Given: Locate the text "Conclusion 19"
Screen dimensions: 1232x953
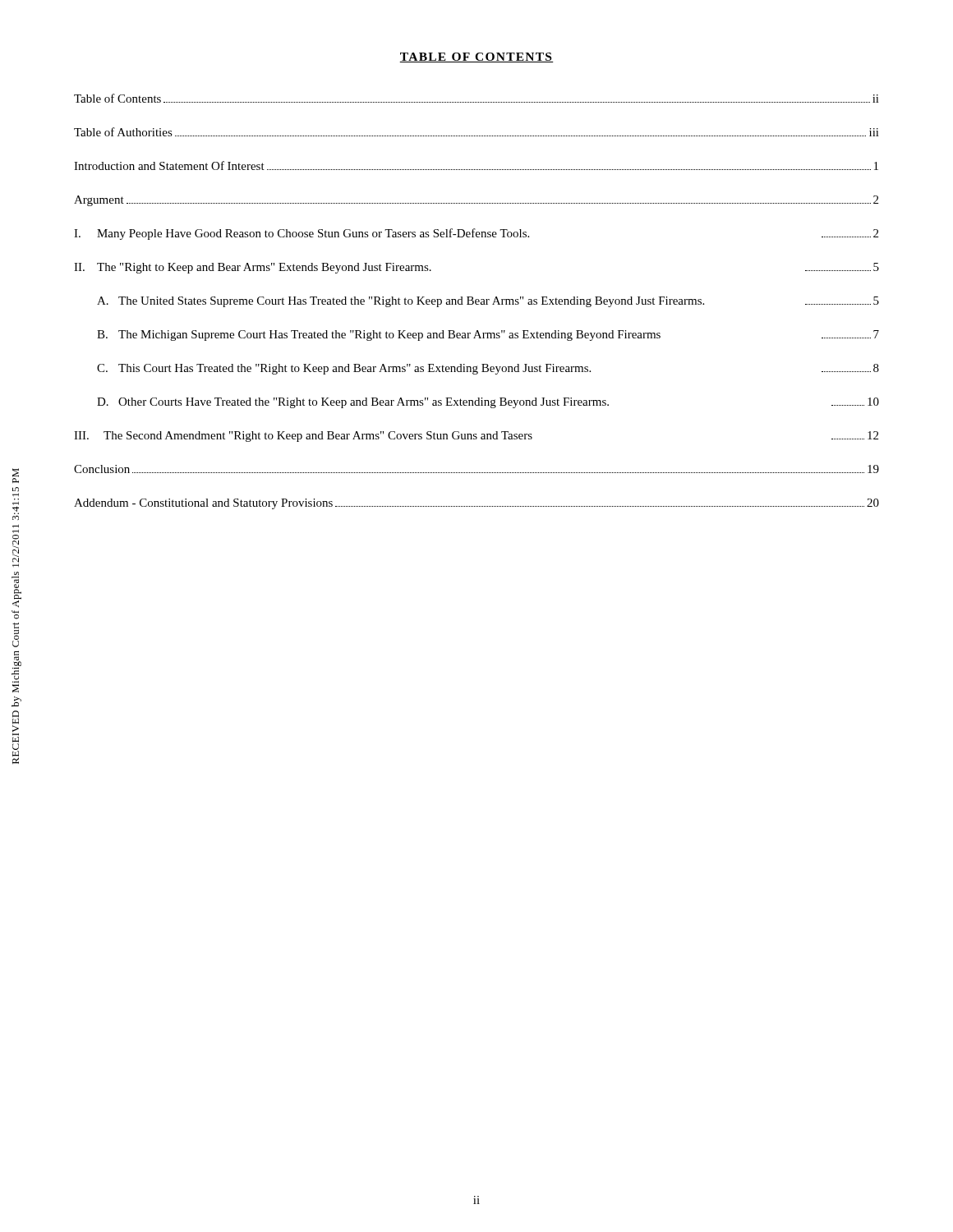Looking at the screenshot, I should coord(476,469).
